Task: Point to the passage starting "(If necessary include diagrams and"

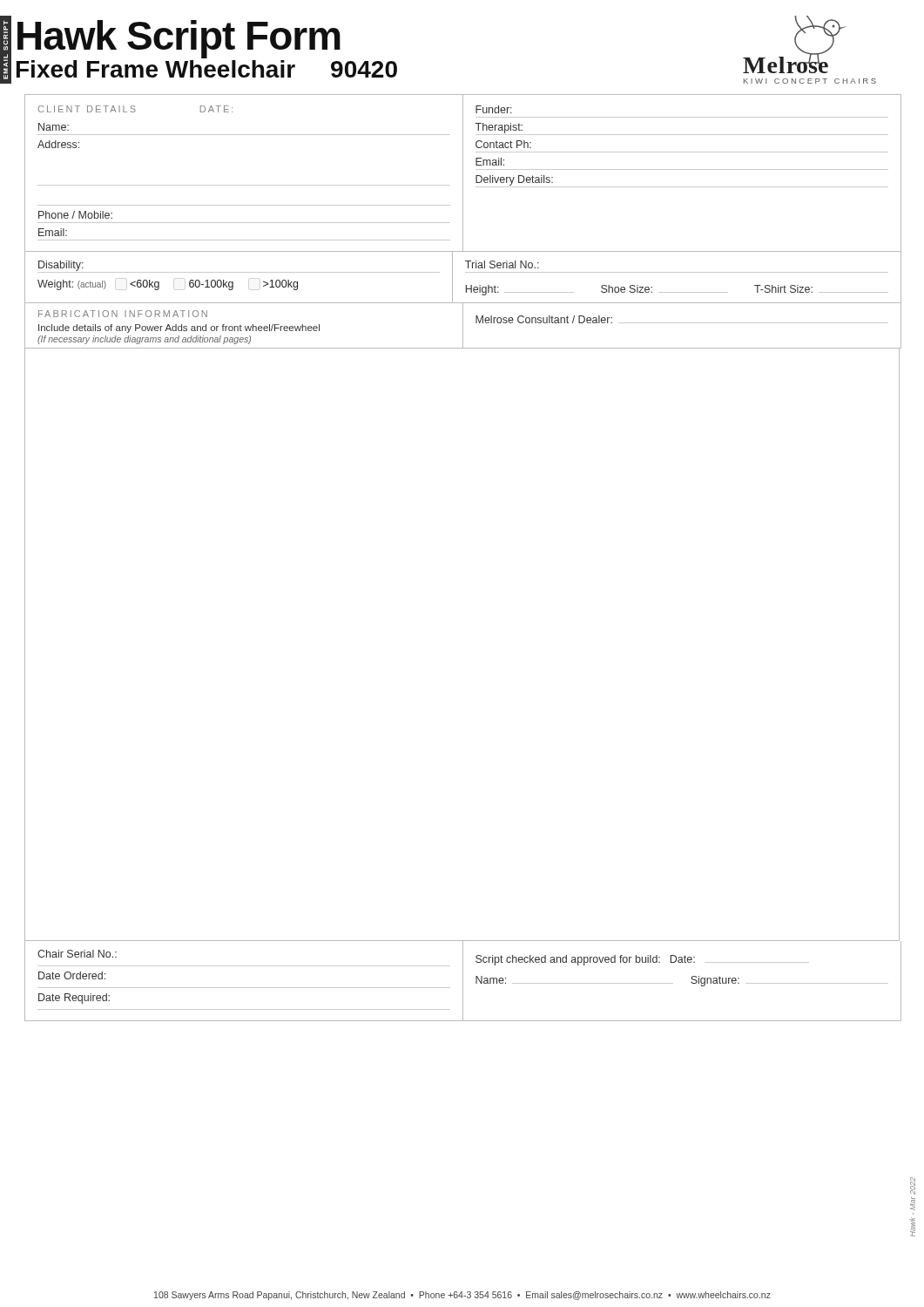Action: click(x=144, y=339)
